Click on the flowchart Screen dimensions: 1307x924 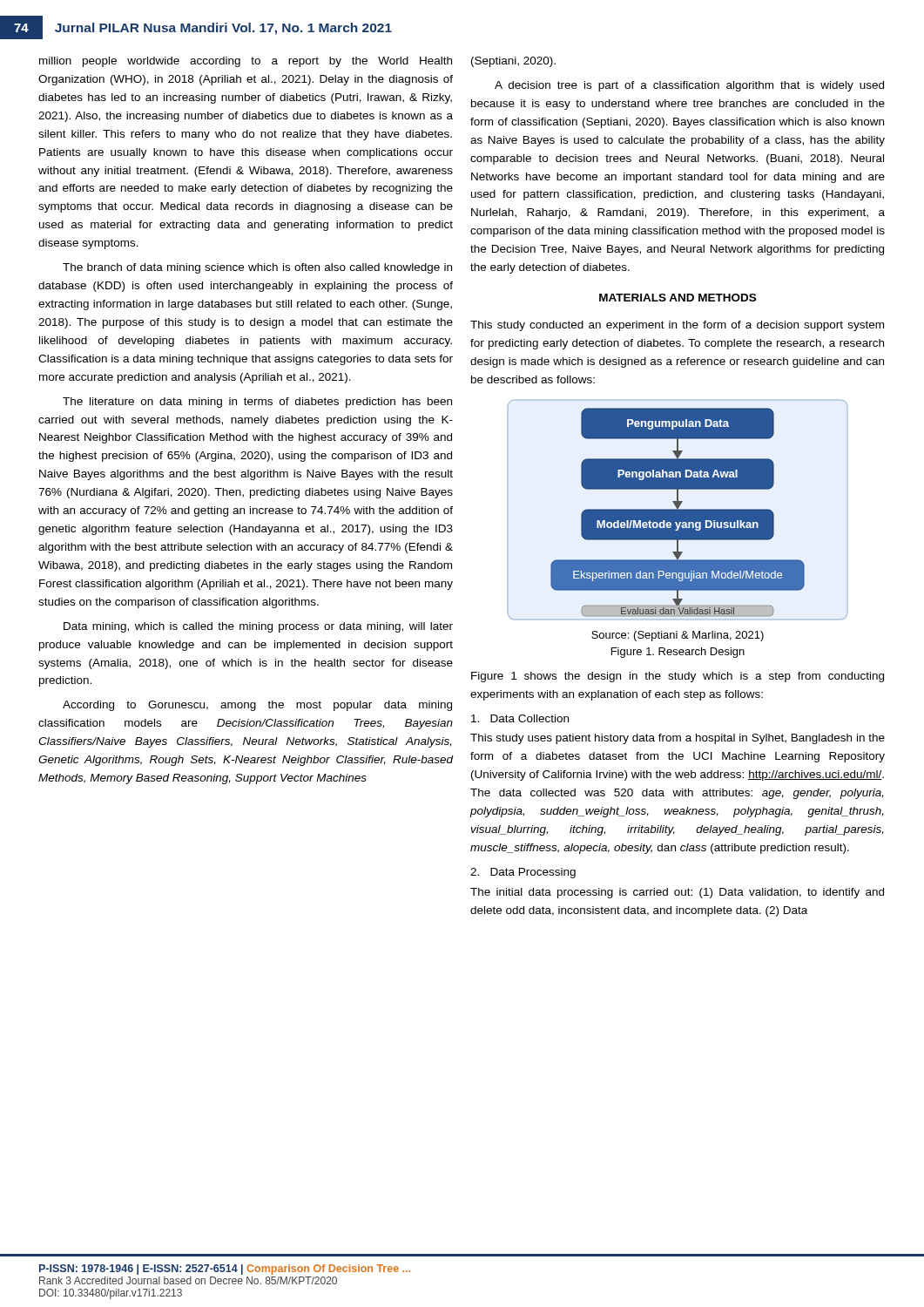click(x=678, y=510)
